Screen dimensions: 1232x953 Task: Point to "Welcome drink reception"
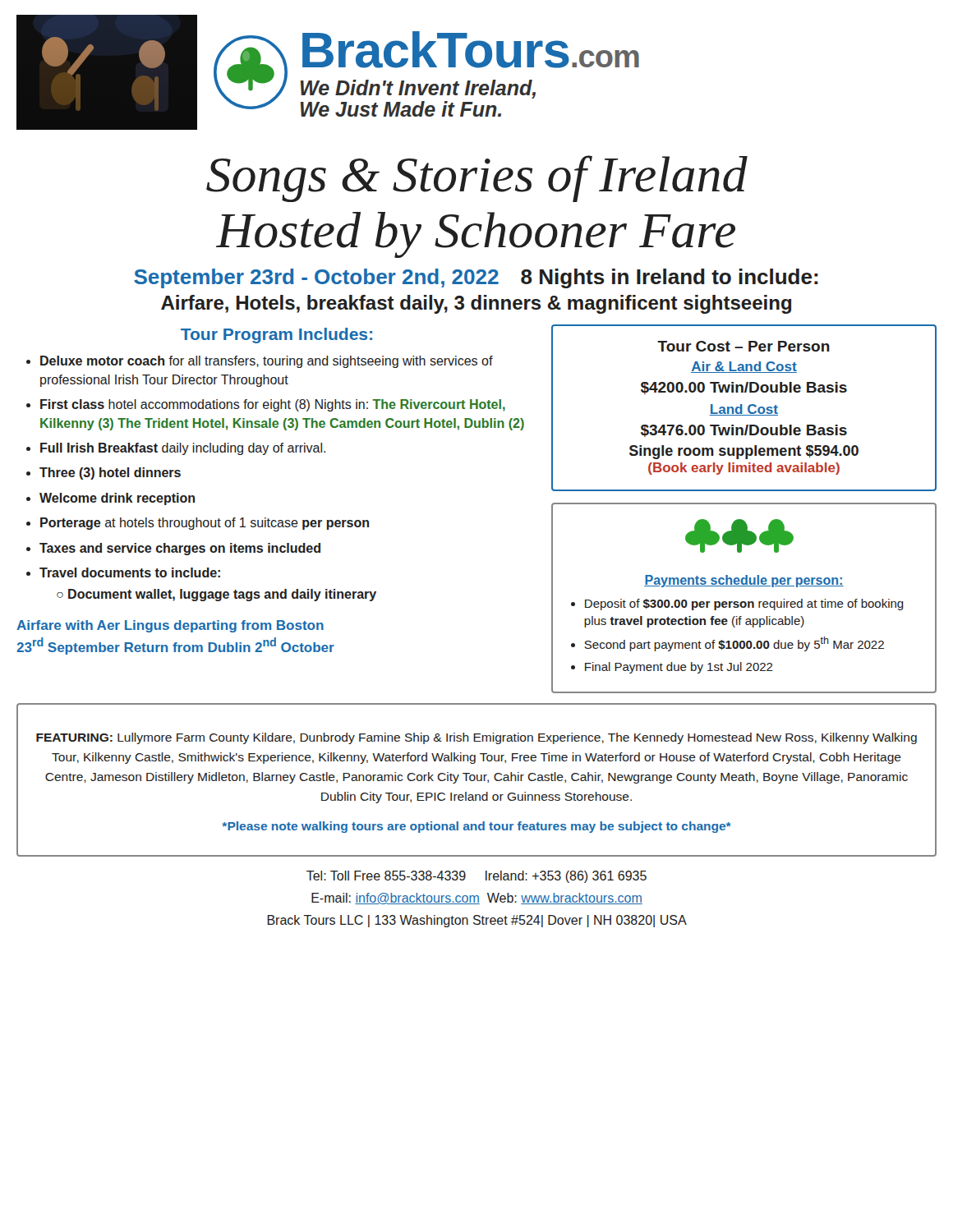[118, 498]
